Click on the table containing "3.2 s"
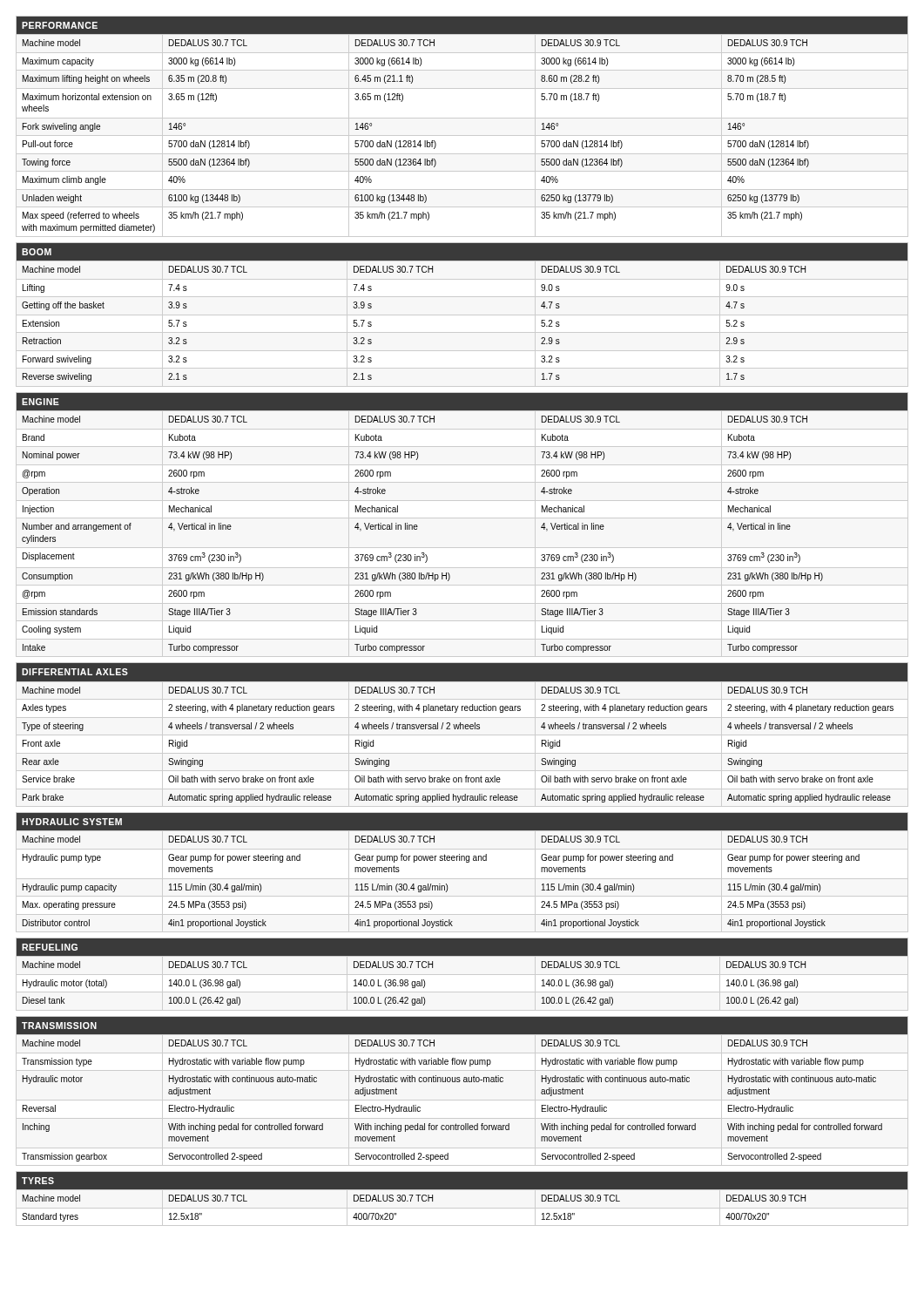 (x=462, y=315)
